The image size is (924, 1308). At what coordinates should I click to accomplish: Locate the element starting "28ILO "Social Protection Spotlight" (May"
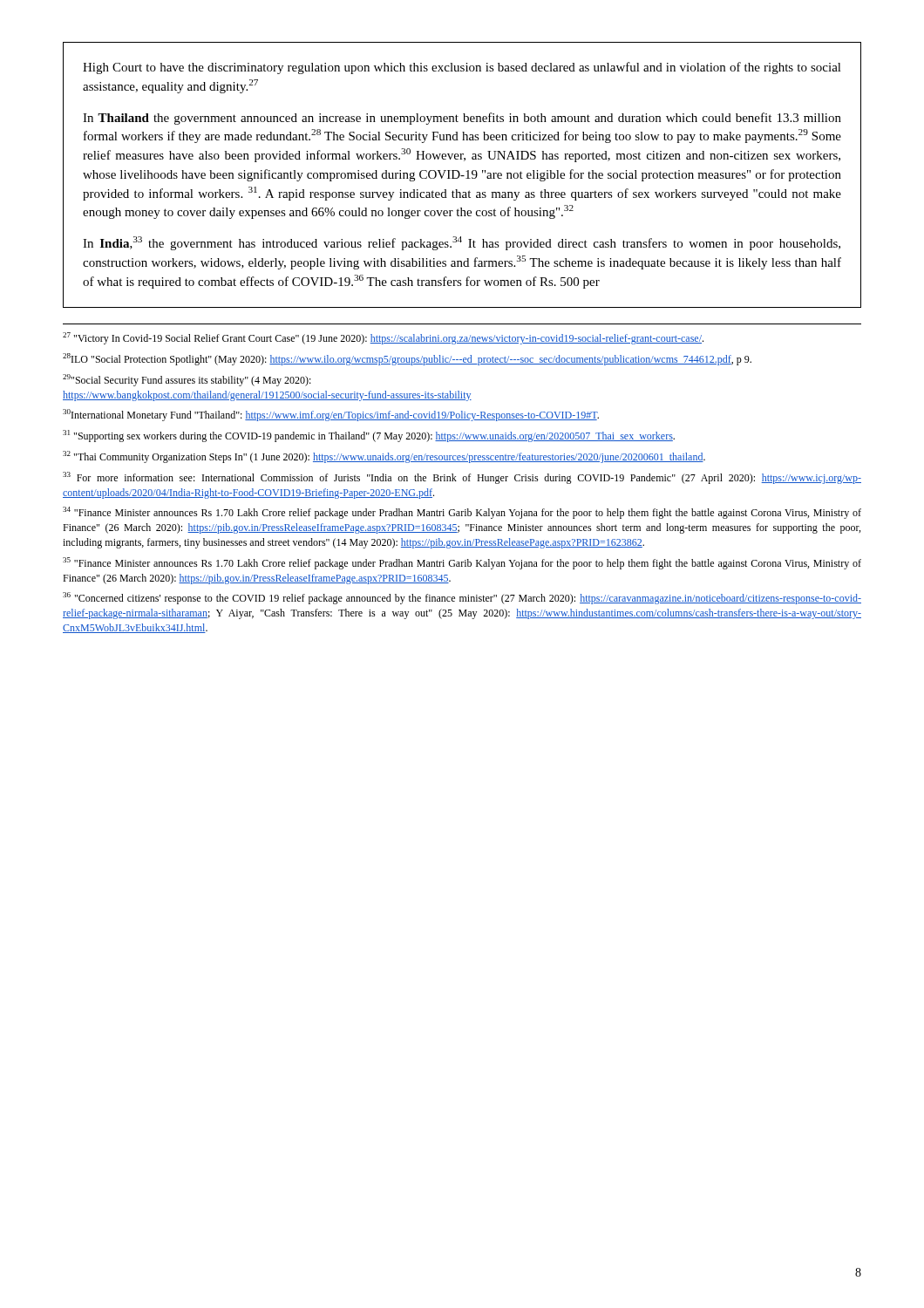(407, 359)
